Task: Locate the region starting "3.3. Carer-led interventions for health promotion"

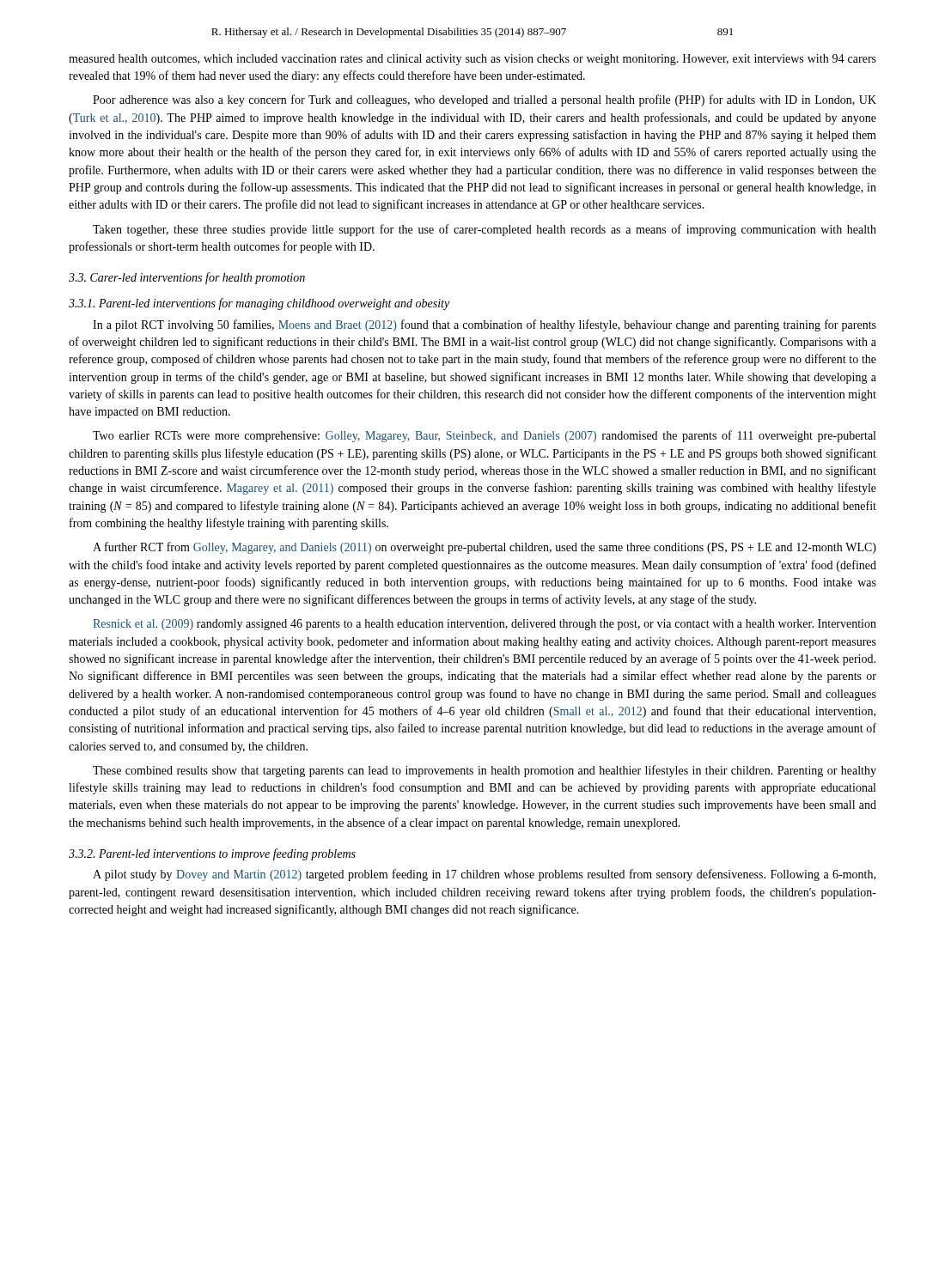Action: [x=187, y=278]
